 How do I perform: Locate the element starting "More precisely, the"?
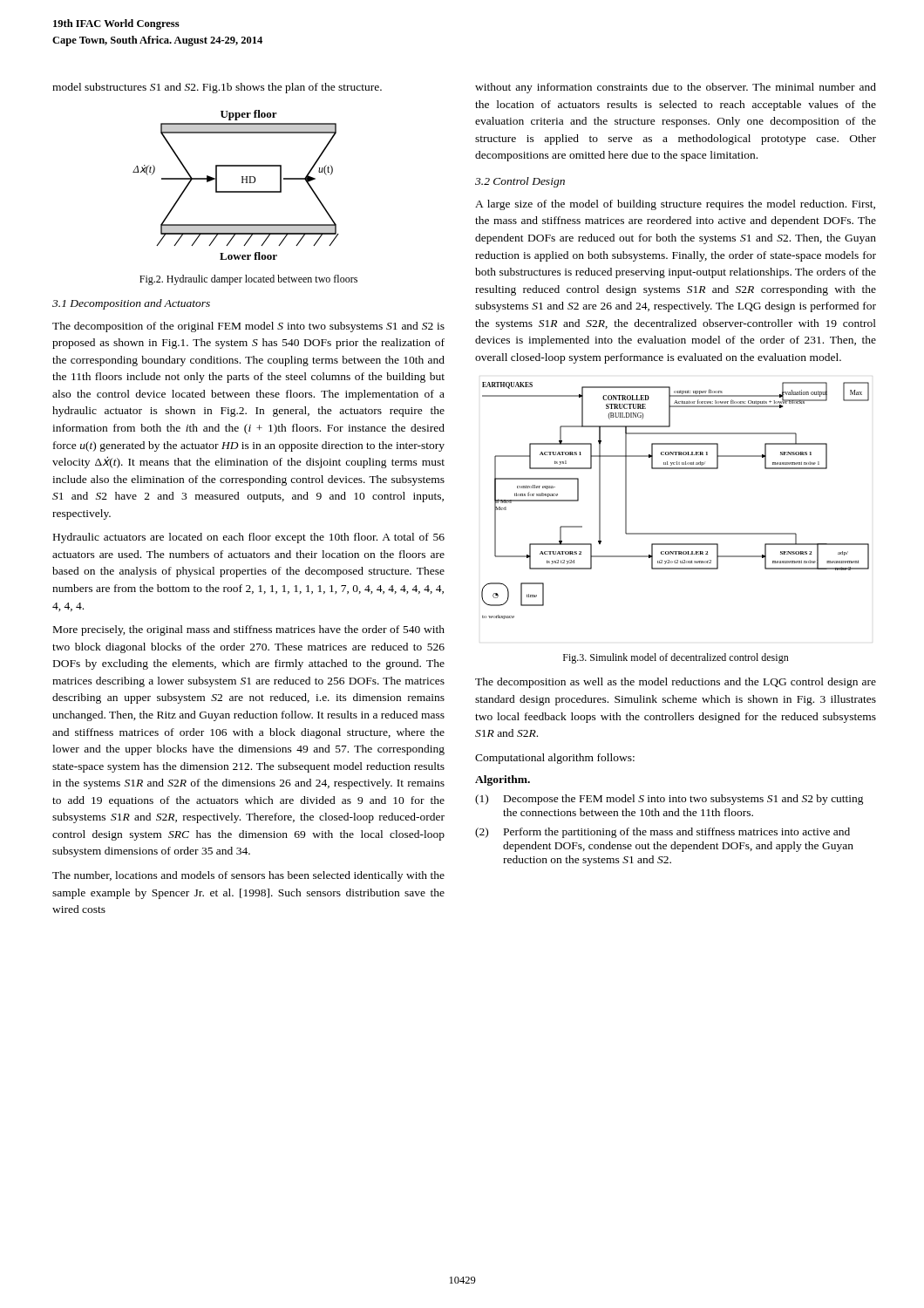[248, 740]
